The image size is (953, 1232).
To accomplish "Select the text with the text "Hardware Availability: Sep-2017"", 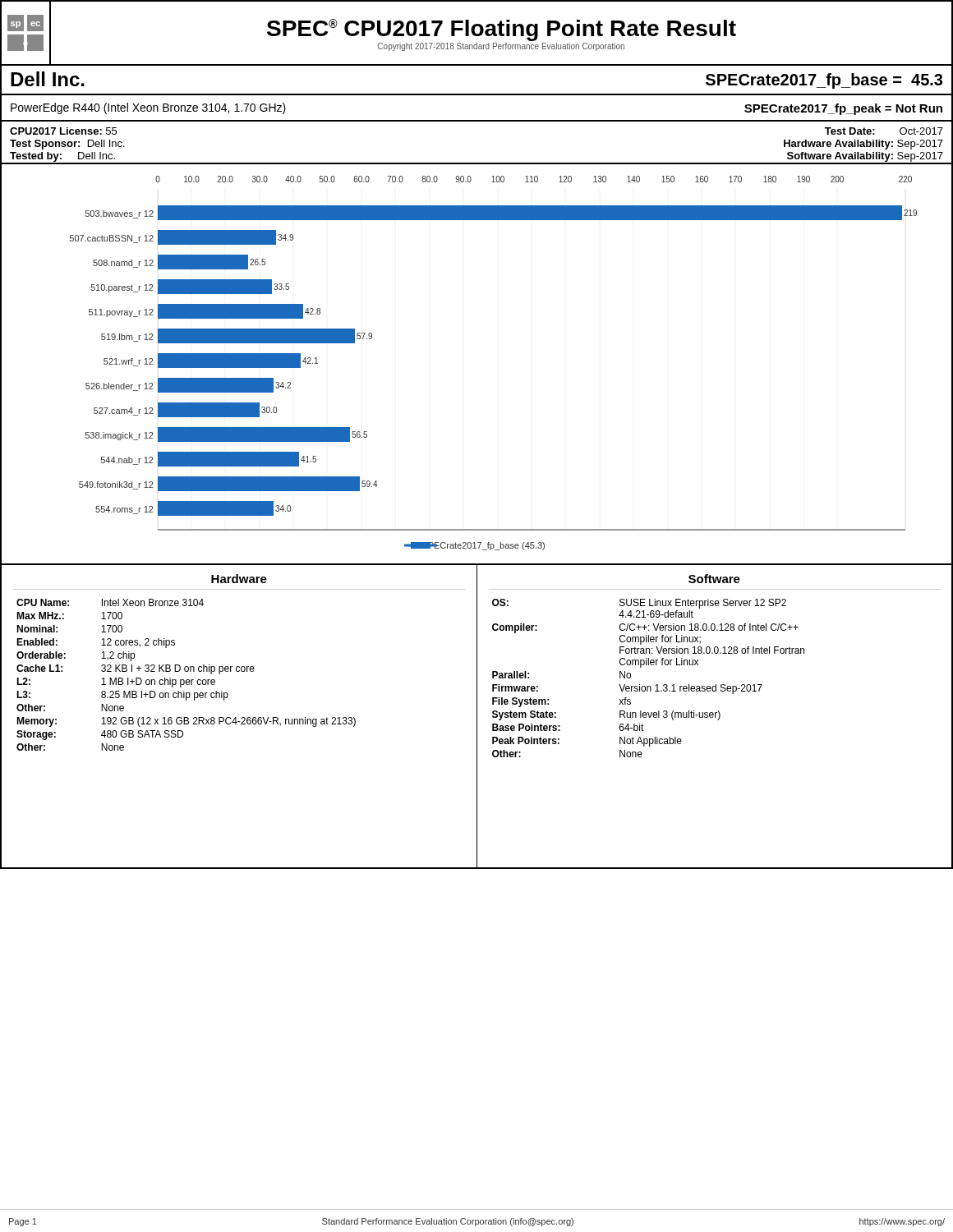I will pyautogui.click(x=863, y=143).
